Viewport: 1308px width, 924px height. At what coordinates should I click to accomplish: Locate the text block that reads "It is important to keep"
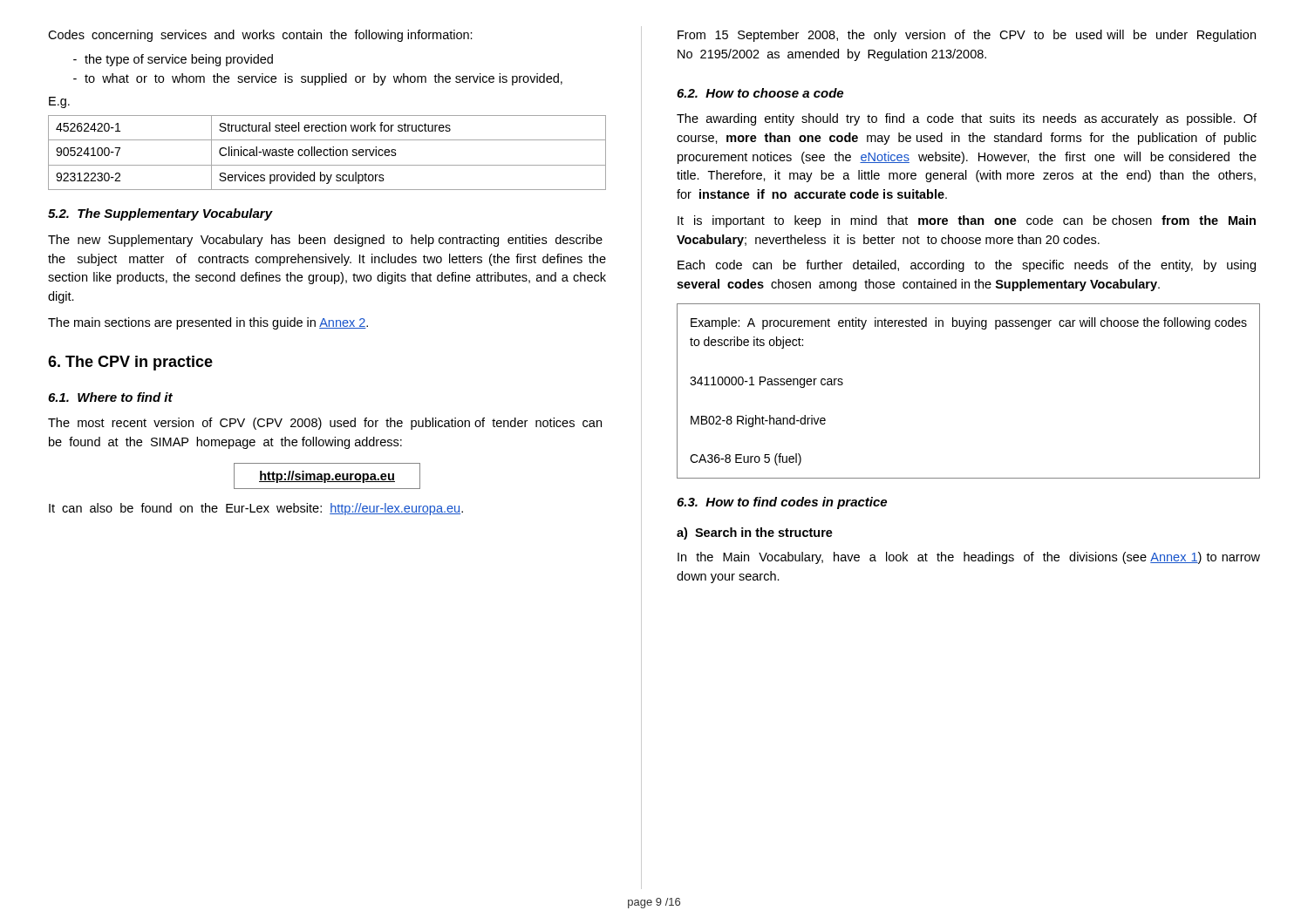pos(968,231)
